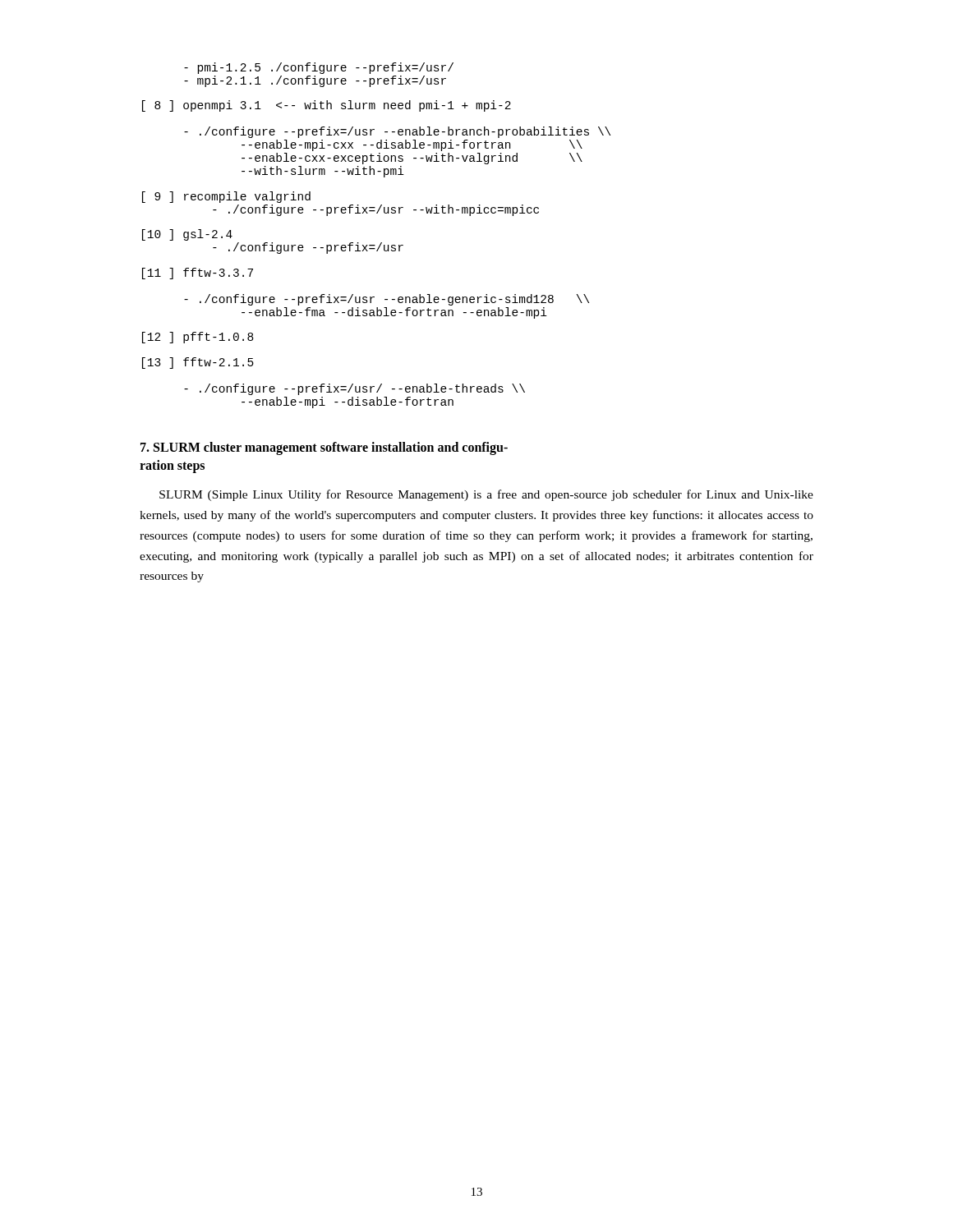The height and width of the screenshot is (1232, 953).
Task: Point to the element starting "[ 9 ]"
Action: click(x=476, y=203)
